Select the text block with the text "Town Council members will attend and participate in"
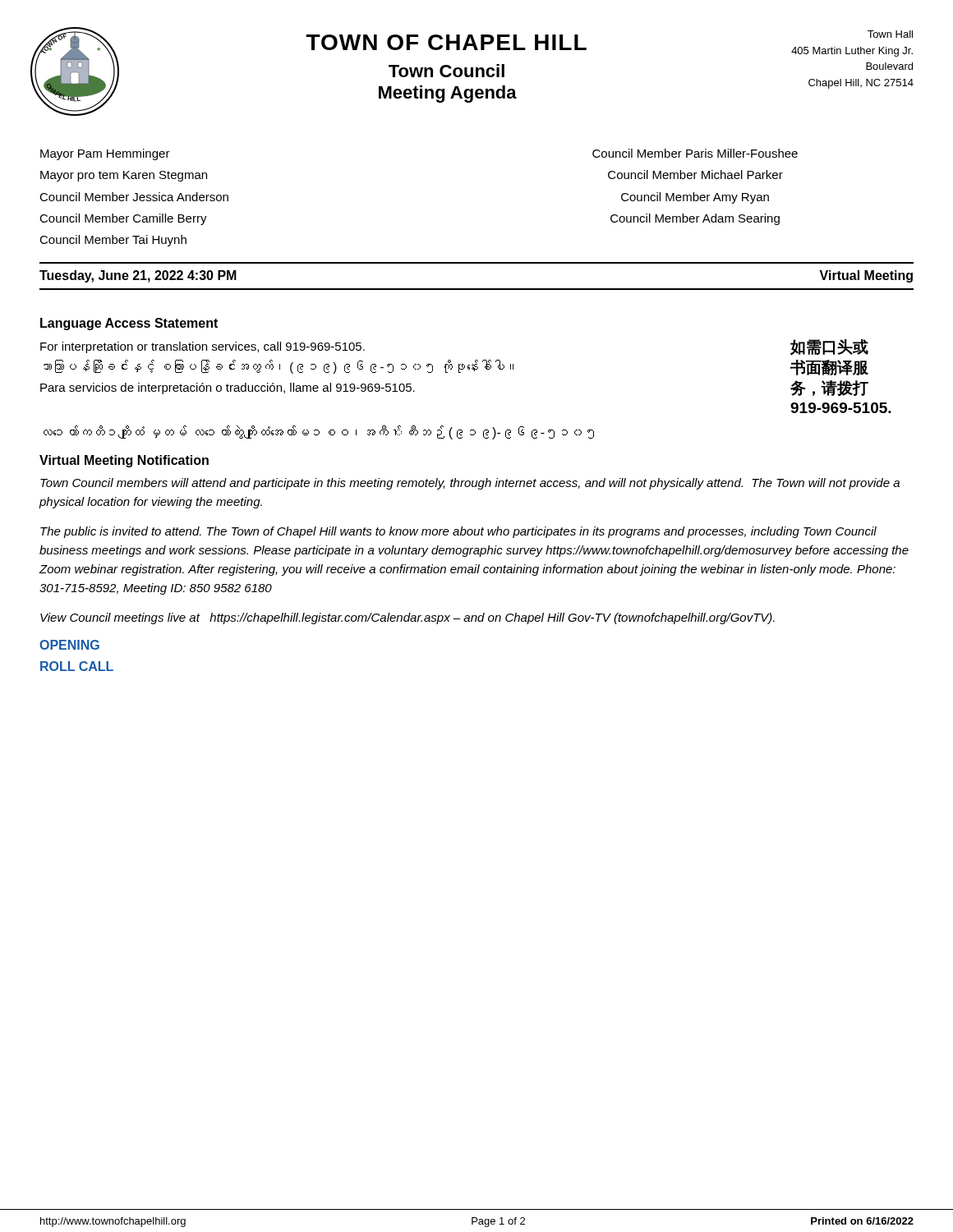 pyautogui.click(x=470, y=492)
